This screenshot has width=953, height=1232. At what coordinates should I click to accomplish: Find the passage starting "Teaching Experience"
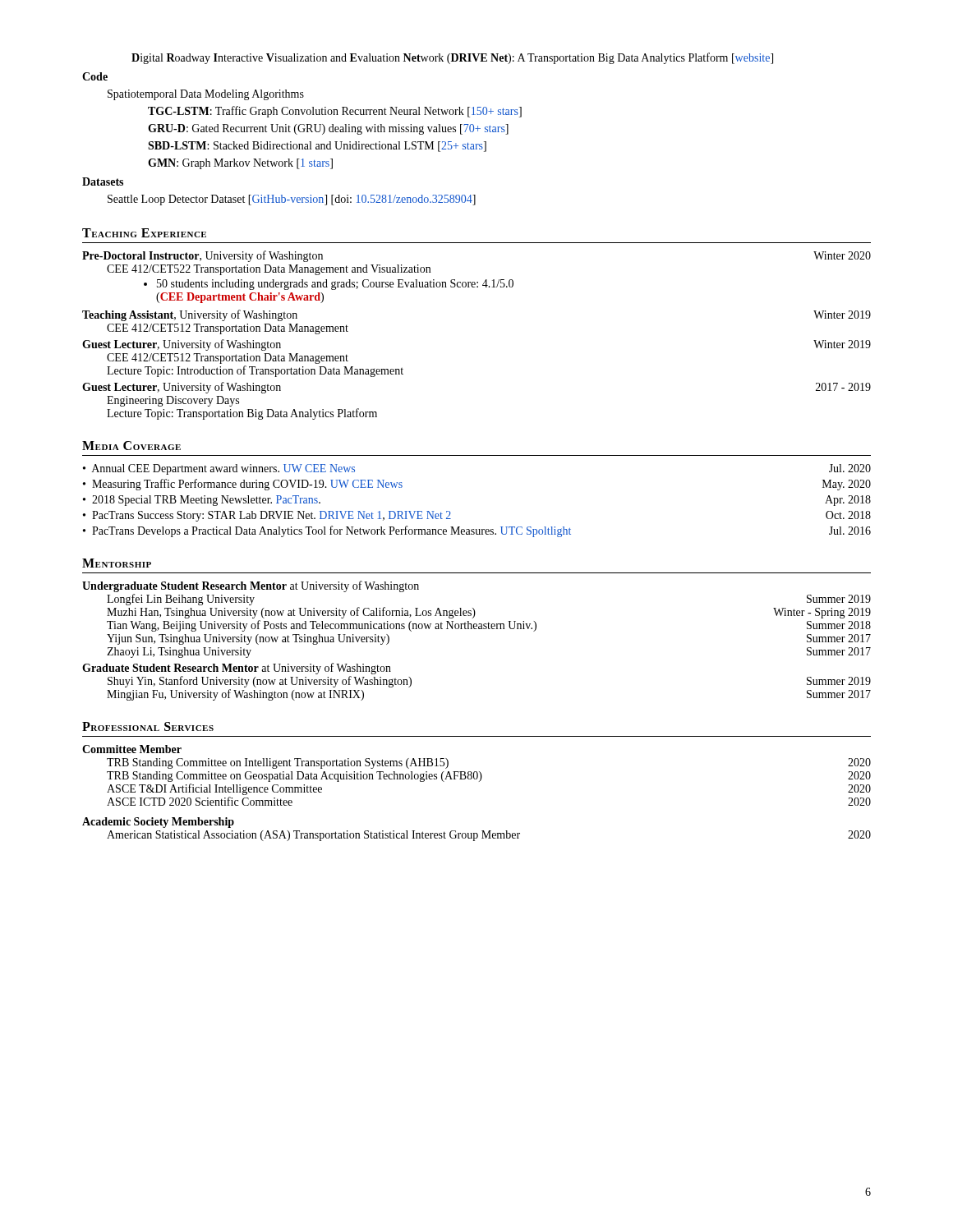point(145,233)
